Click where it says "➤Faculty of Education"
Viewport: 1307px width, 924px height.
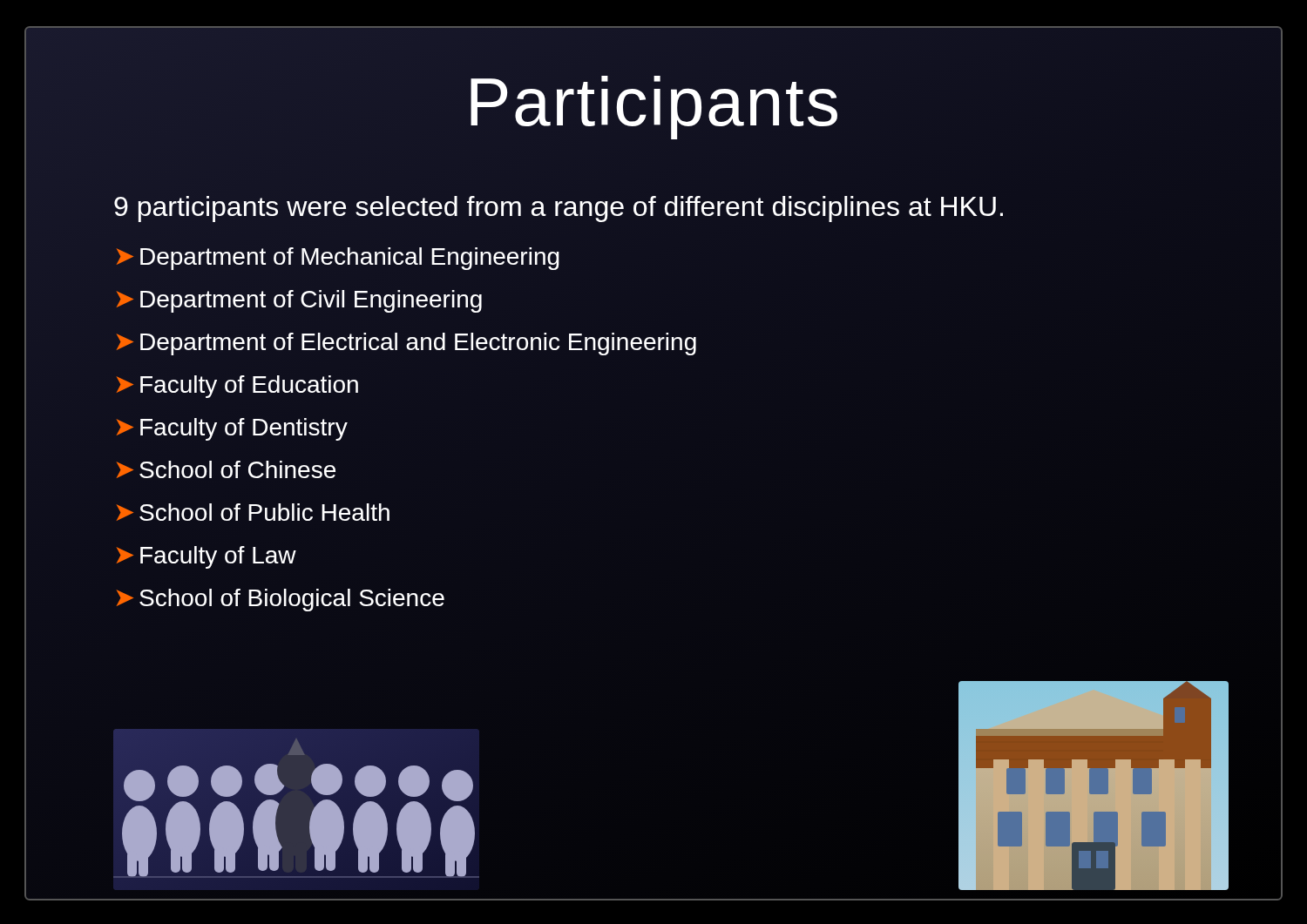(x=236, y=384)
